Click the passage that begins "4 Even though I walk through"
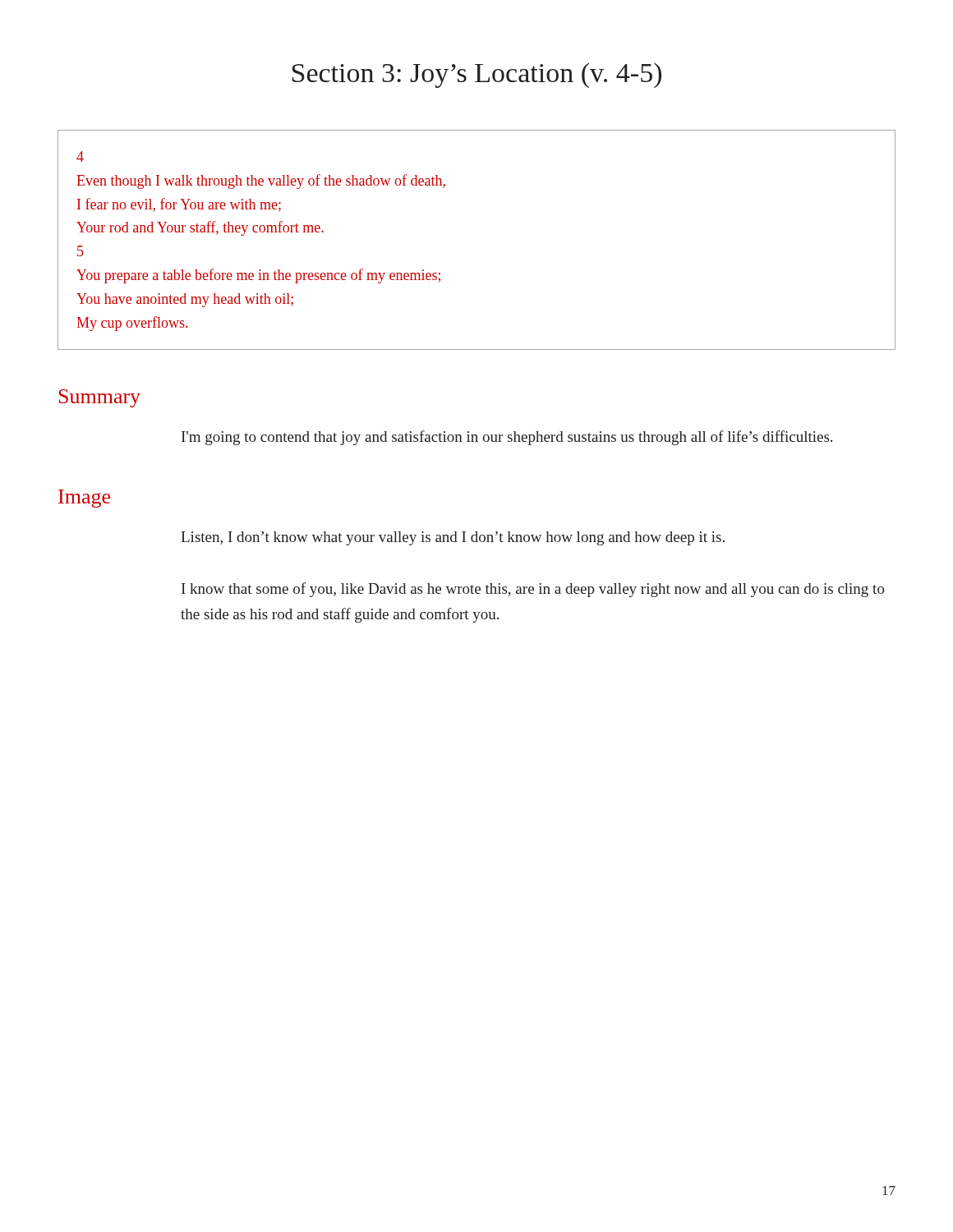This screenshot has height=1232, width=953. 80,156
